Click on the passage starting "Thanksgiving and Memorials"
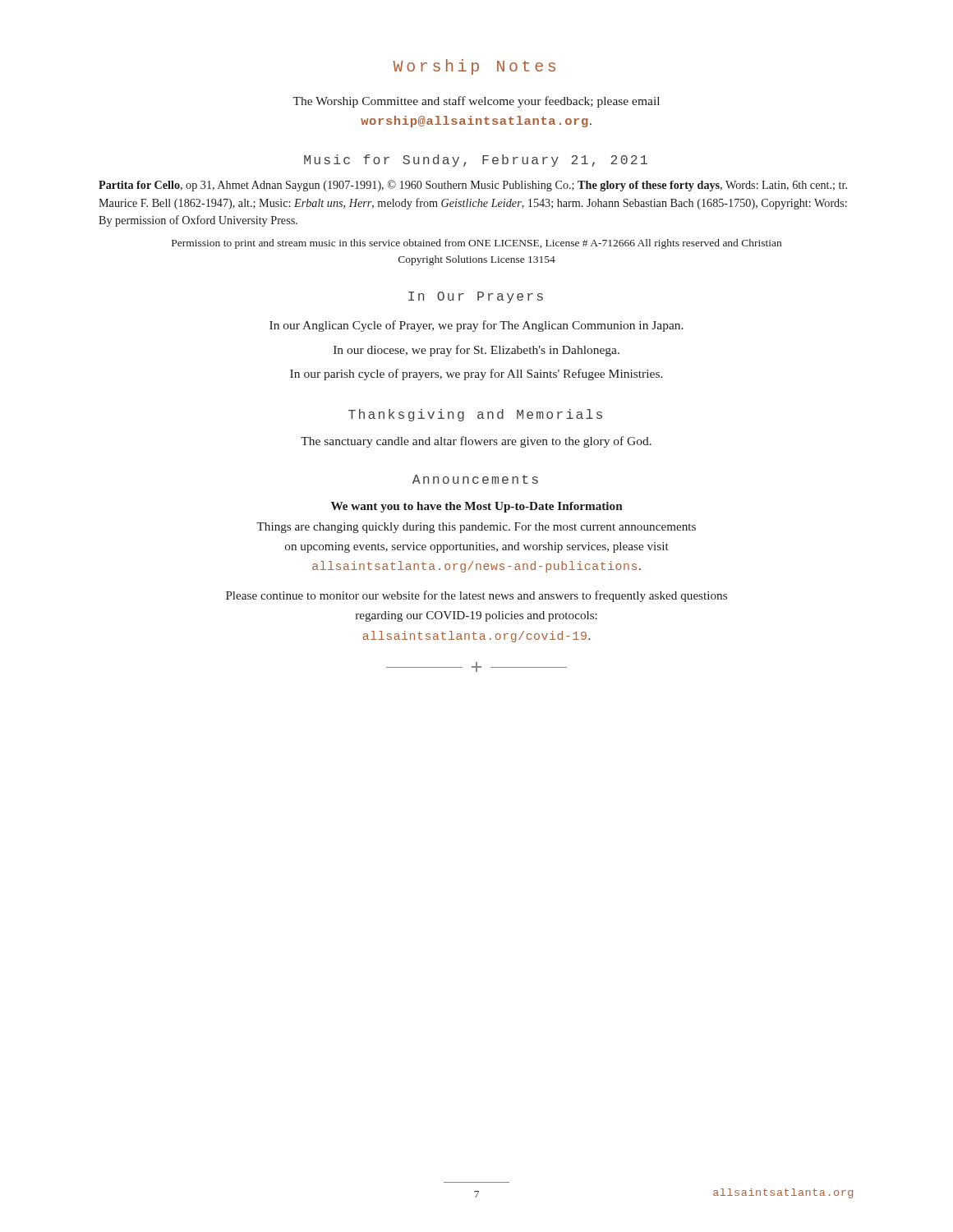Viewport: 953px width, 1232px height. (476, 415)
